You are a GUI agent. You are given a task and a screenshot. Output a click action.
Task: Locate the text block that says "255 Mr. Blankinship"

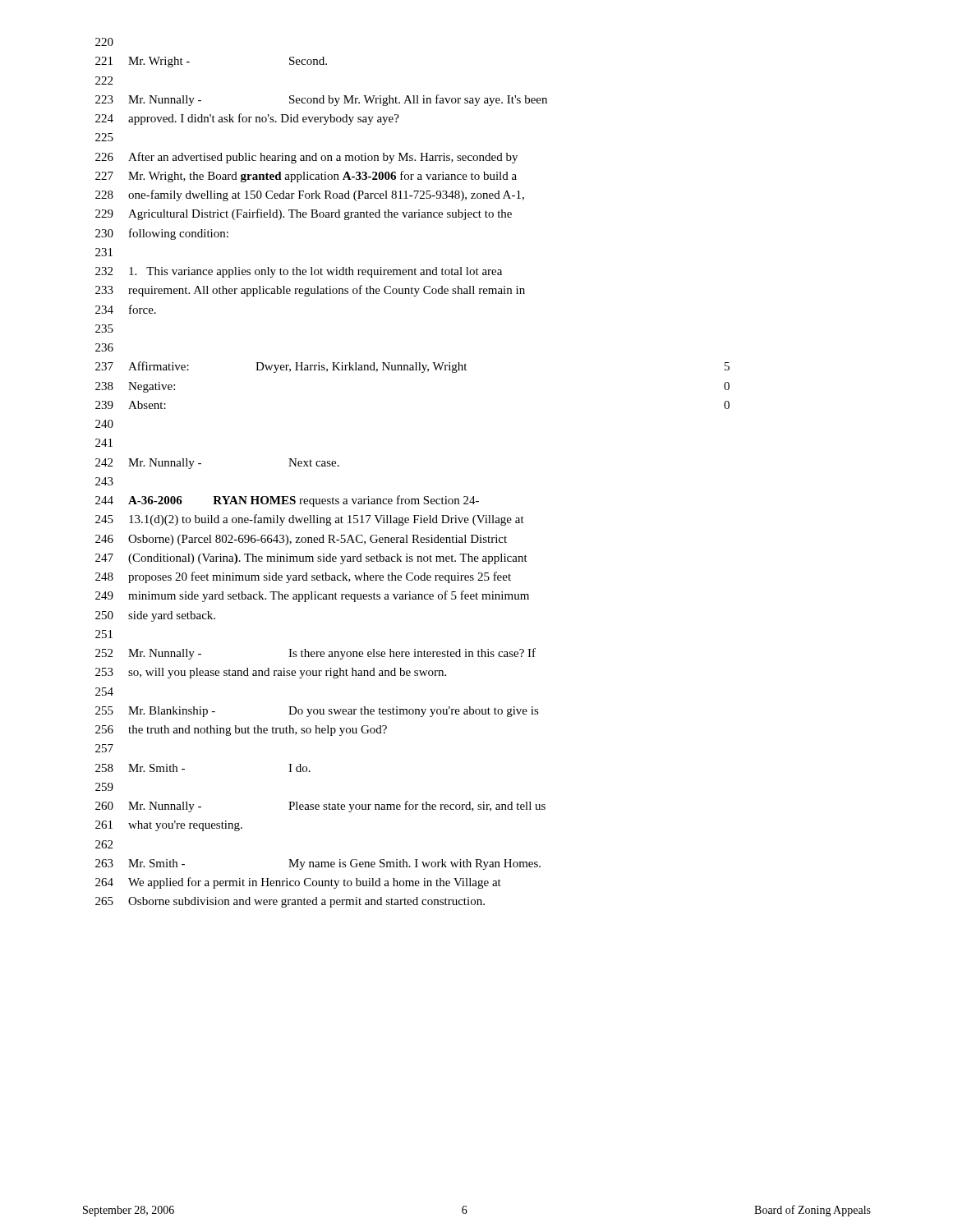[x=476, y=711]
